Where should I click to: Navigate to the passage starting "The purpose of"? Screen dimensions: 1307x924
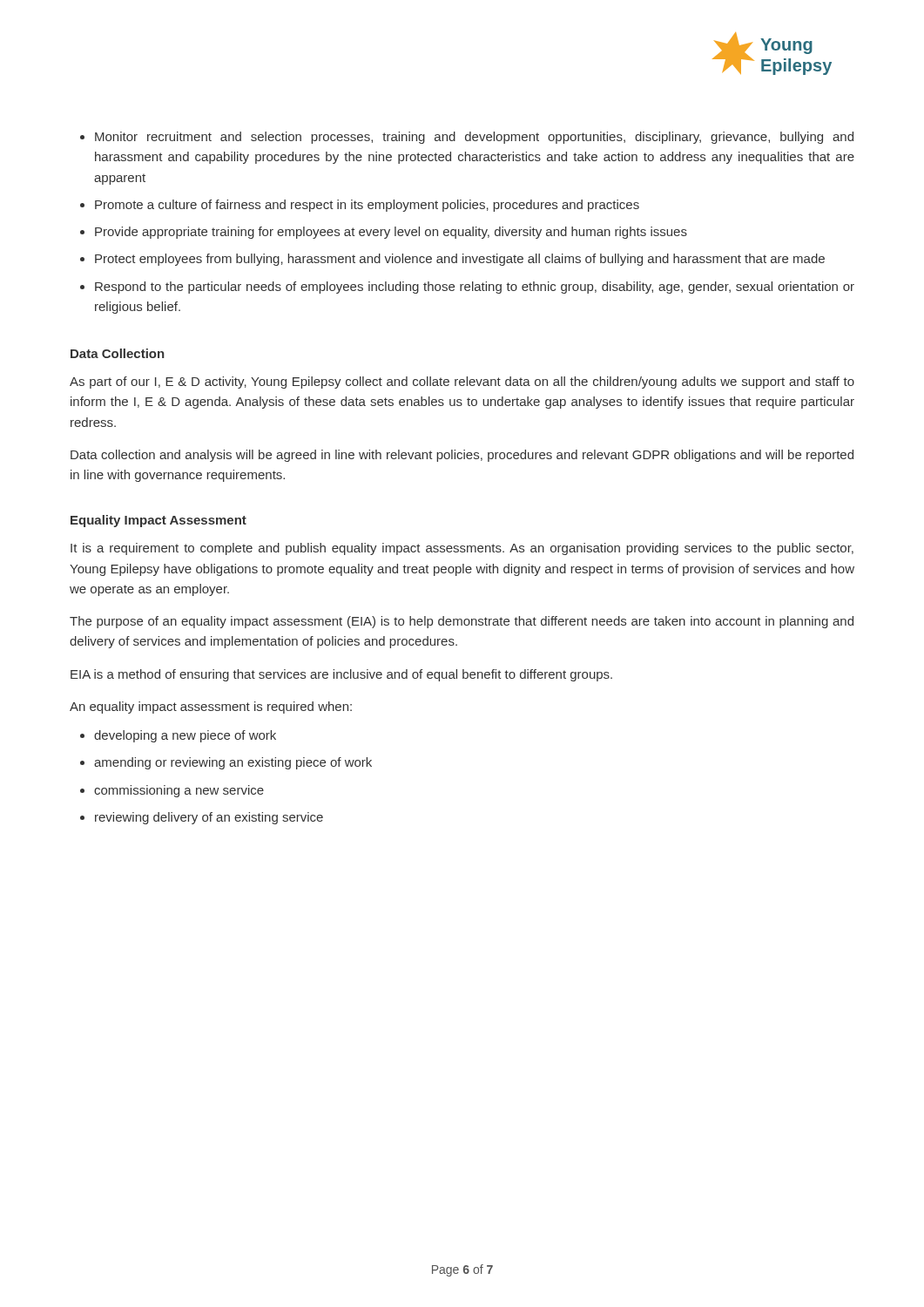[x=462, y=631]
